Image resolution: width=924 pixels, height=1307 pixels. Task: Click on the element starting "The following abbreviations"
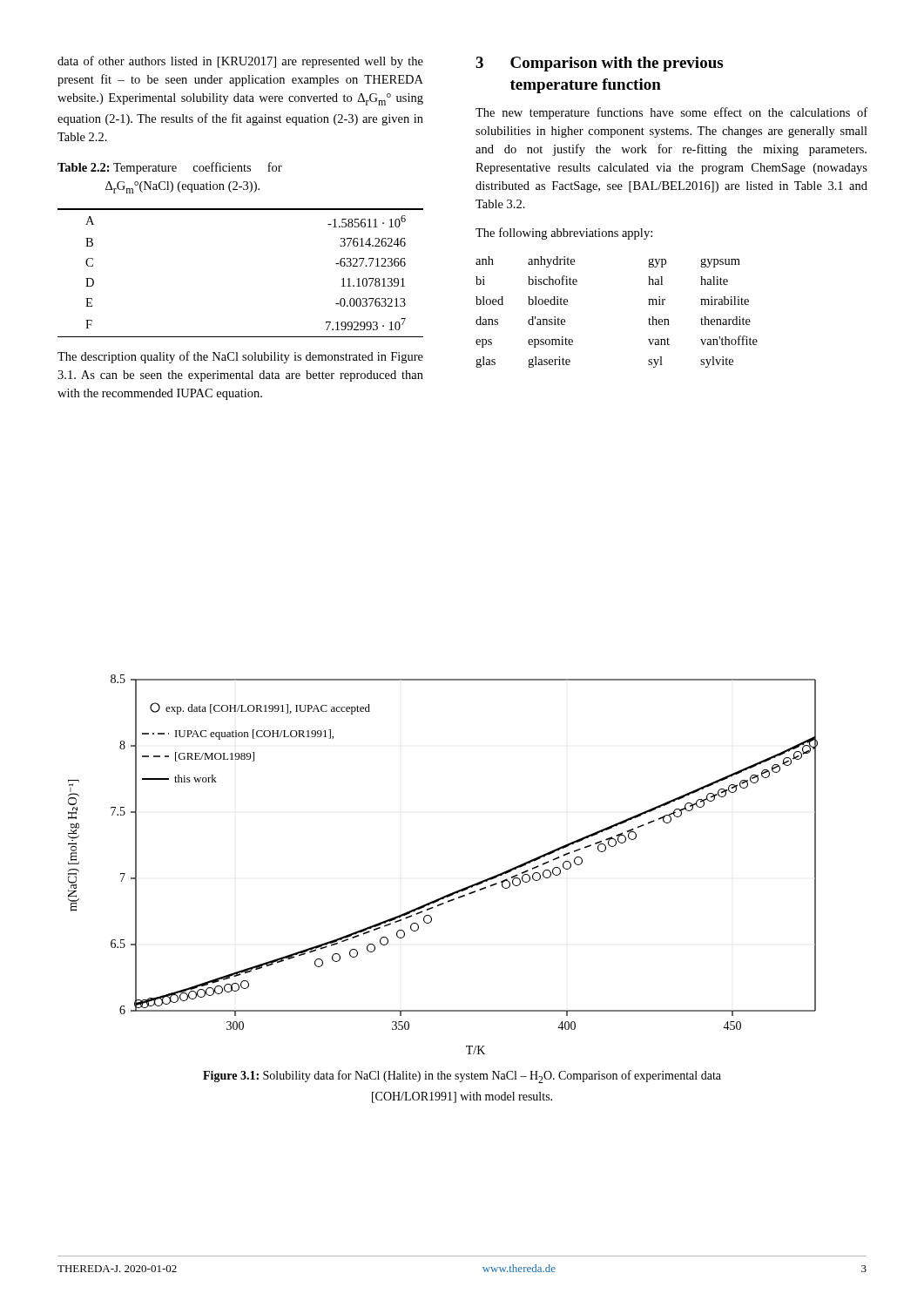click(564, 233)
